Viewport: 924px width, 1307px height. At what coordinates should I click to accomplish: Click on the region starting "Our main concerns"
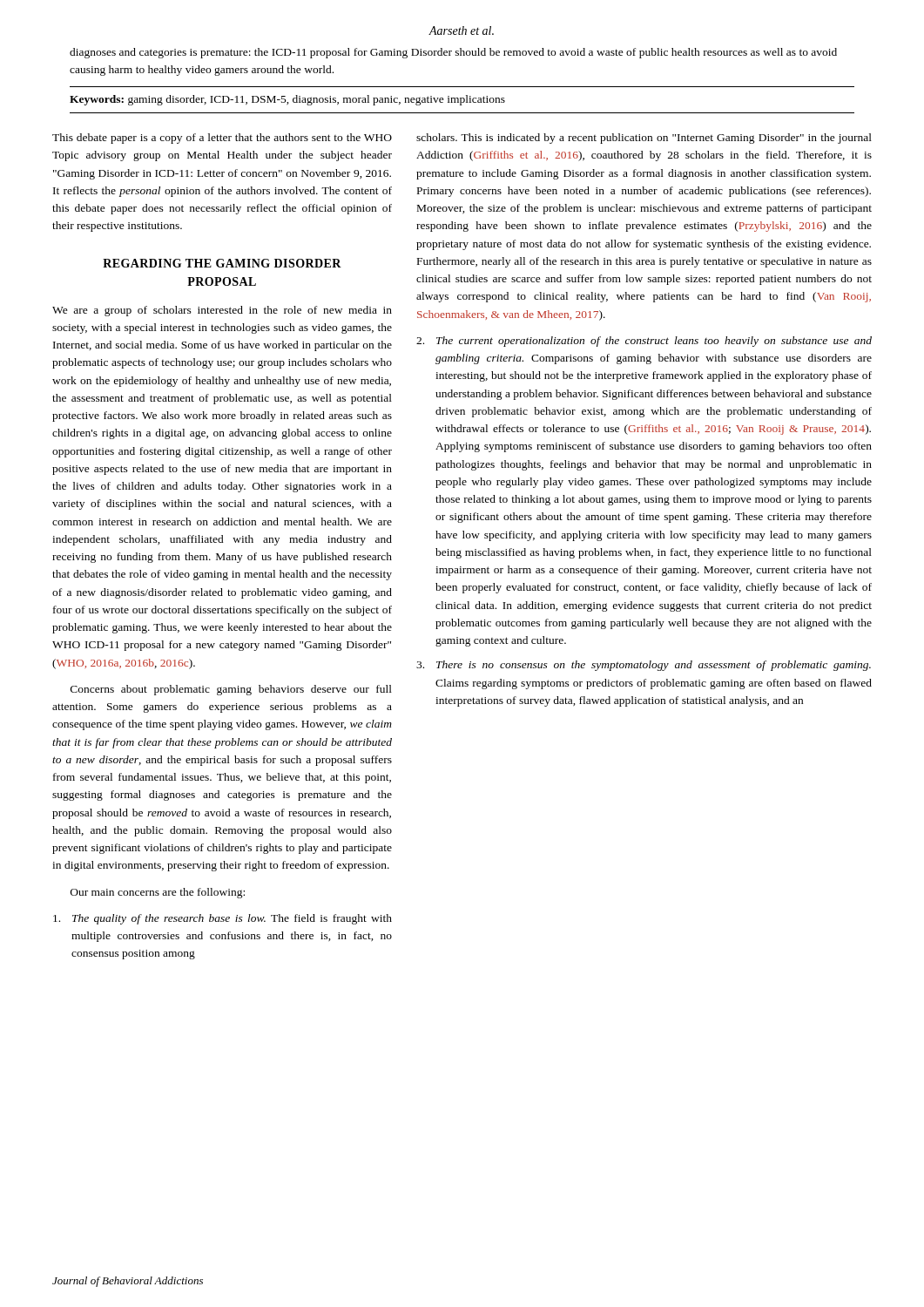(222, 892)
